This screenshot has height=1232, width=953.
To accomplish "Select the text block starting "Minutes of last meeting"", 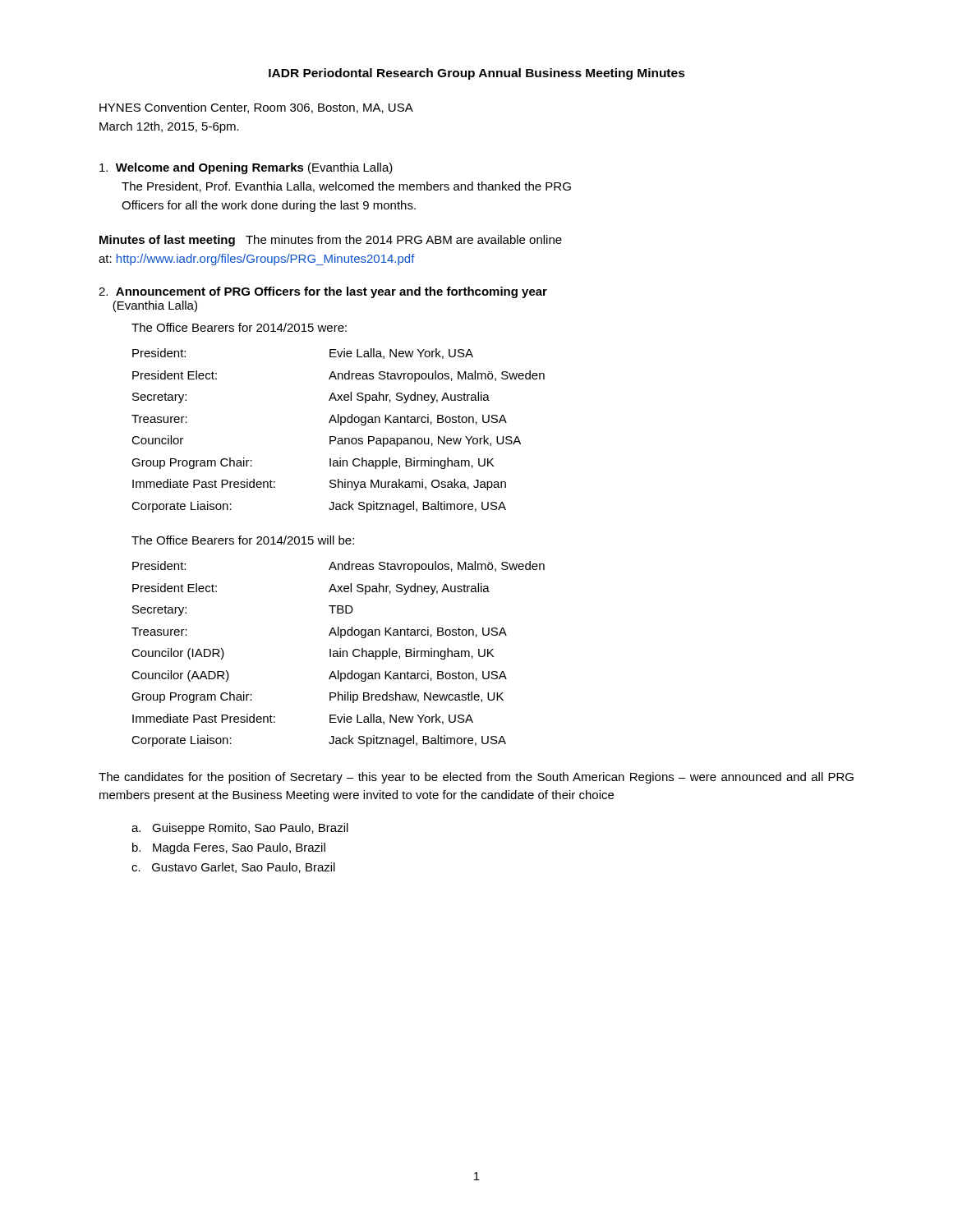I will 330,249.
